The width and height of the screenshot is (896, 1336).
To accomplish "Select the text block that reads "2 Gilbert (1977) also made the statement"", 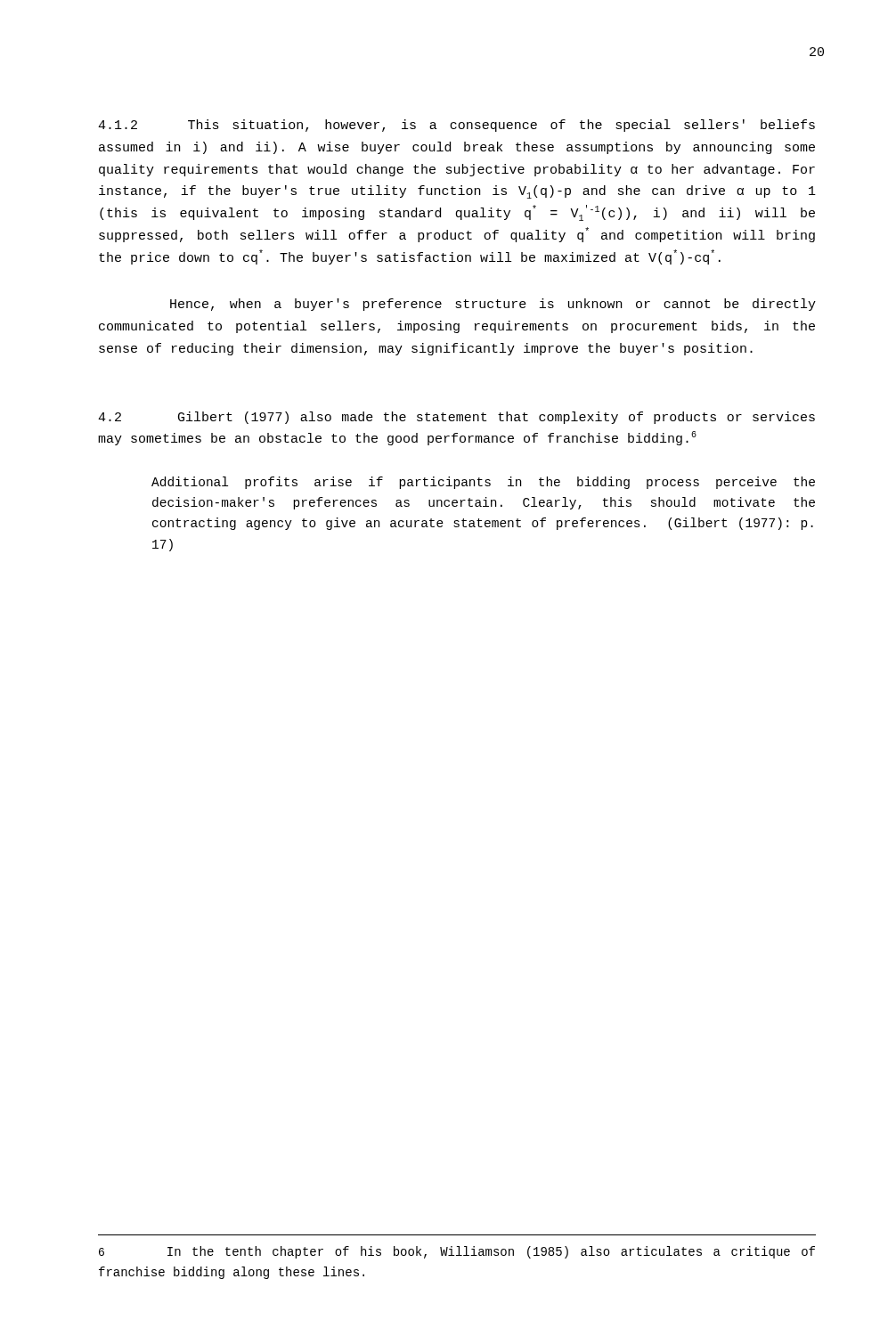I will tap(457, 430).
